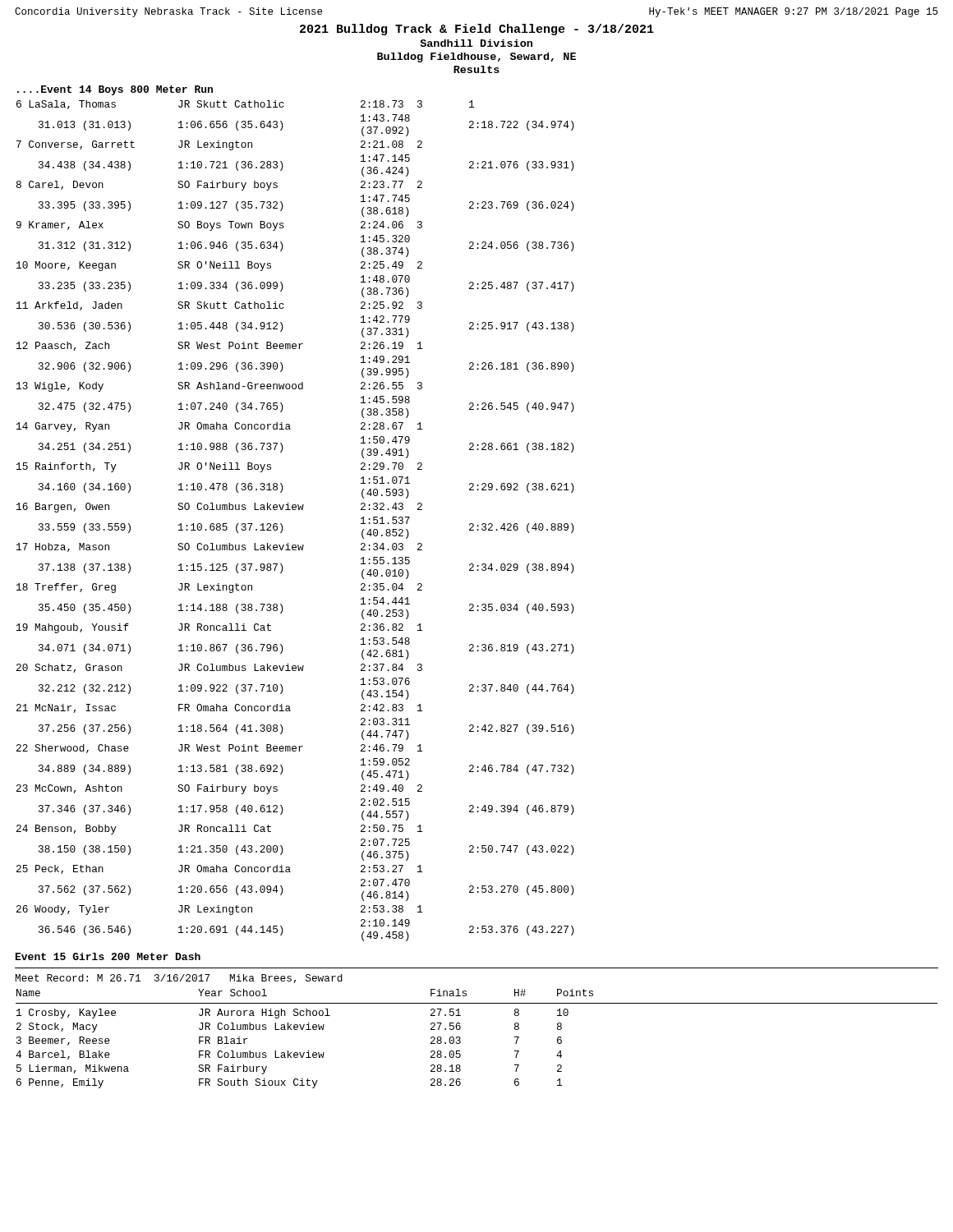This screenshot has width=953, height=1232.
Task: Find the section header containing "Sandhill Division"
Action: coord(476,44)
